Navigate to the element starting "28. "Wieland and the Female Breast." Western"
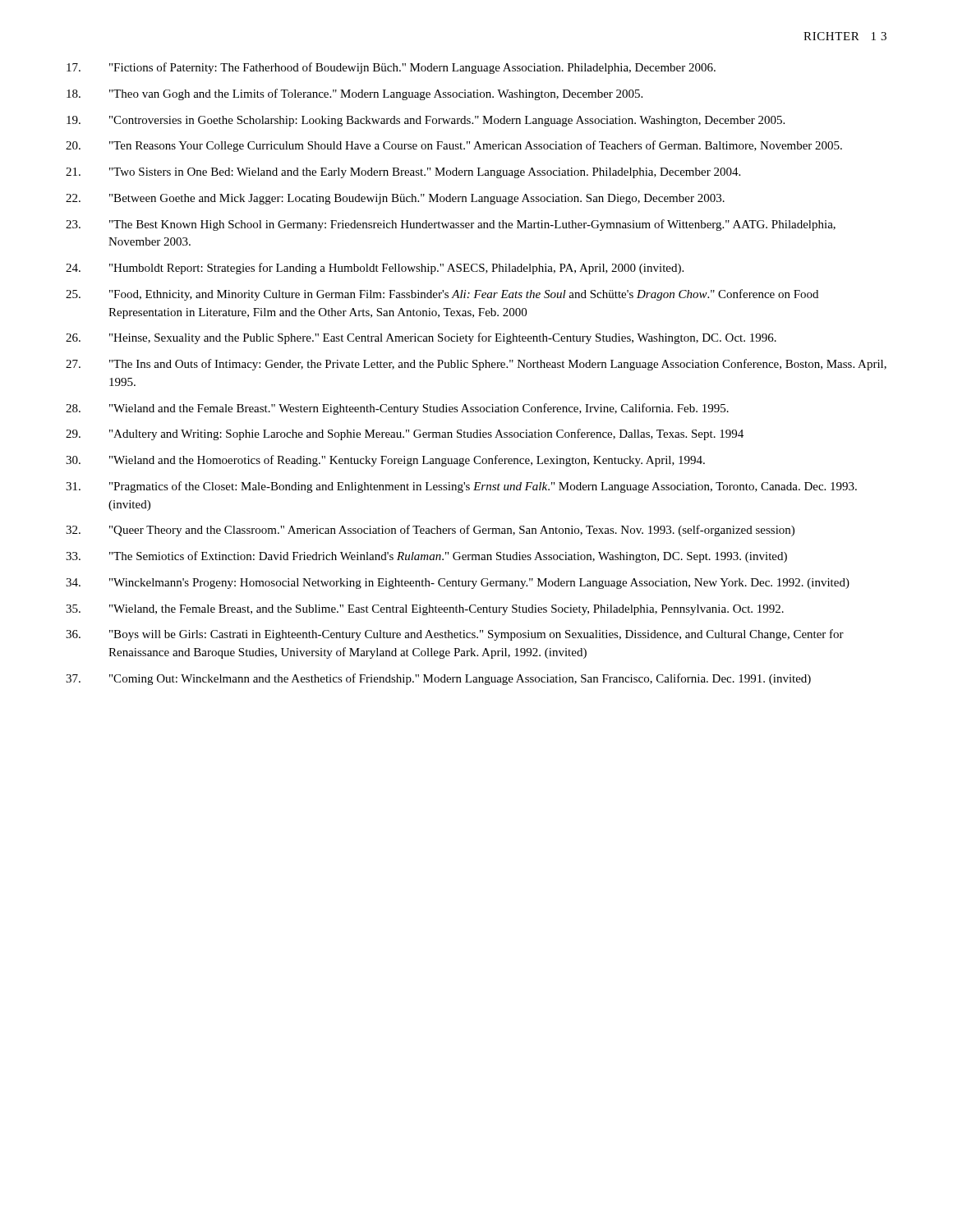Viewport: 953px width, 1232px height. 476,408
